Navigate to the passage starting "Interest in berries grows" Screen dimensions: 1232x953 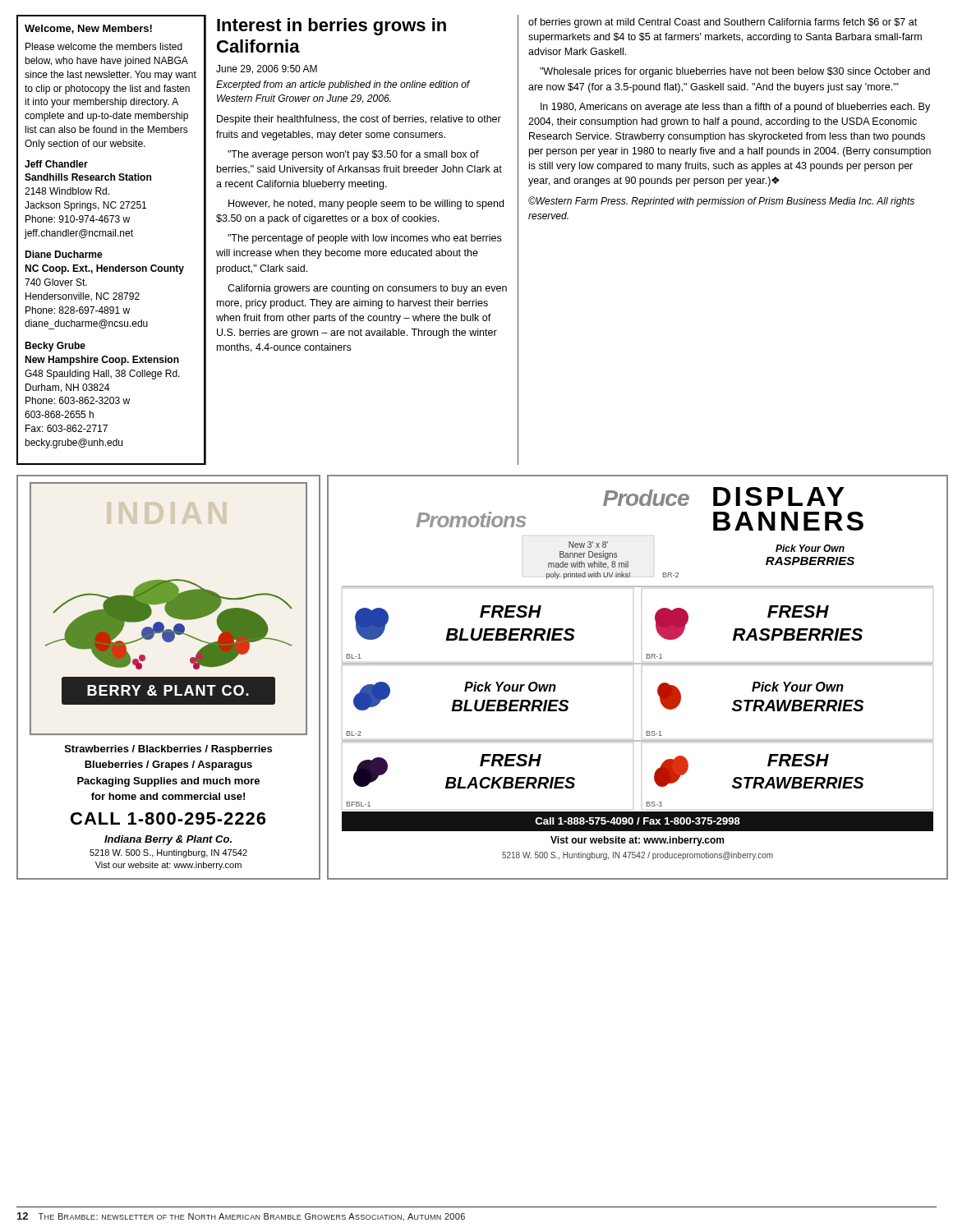tap(362, 36)
